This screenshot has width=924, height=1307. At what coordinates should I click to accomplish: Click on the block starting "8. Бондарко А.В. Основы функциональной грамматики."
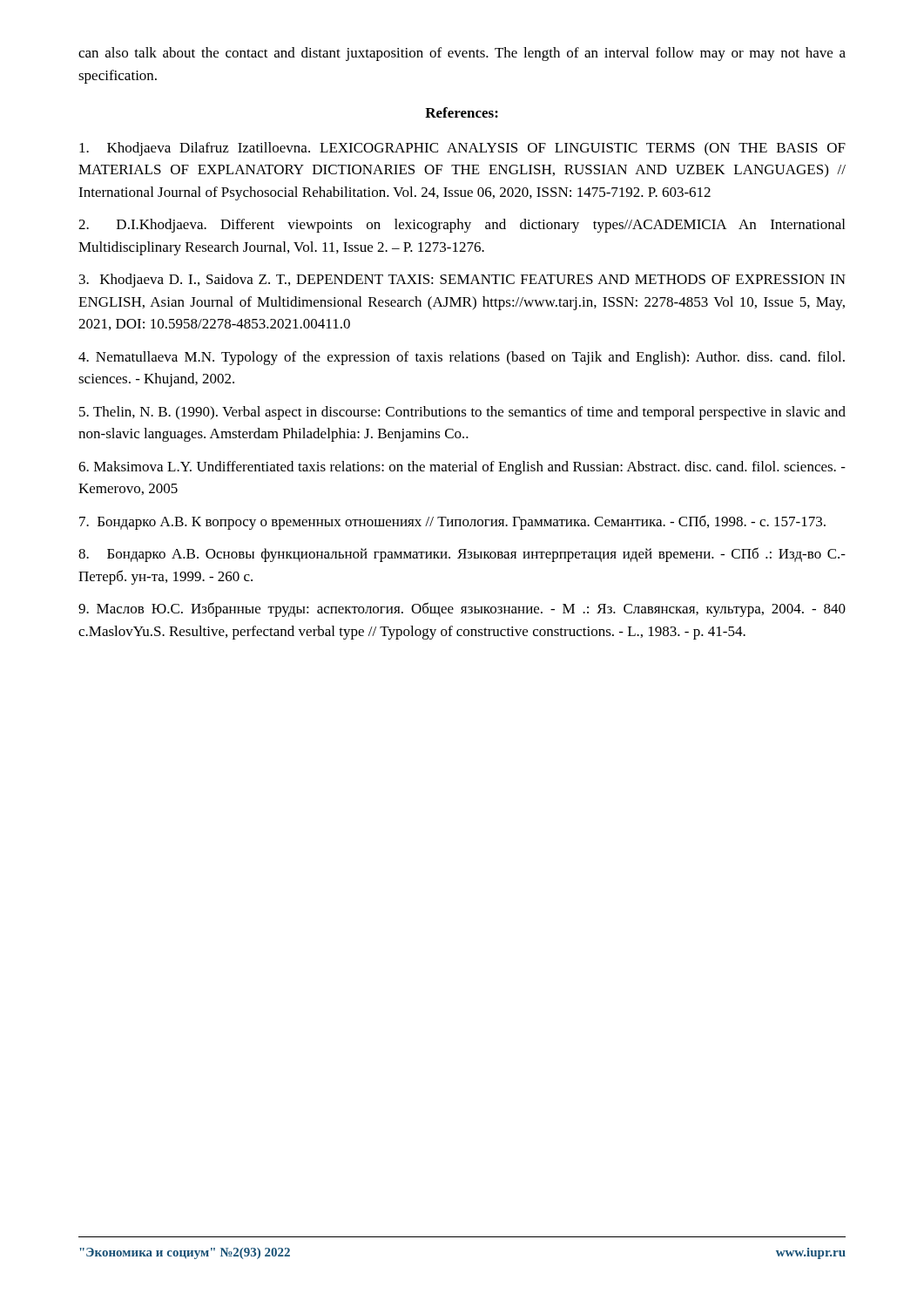pyautogui.click(x=462, y=565)
